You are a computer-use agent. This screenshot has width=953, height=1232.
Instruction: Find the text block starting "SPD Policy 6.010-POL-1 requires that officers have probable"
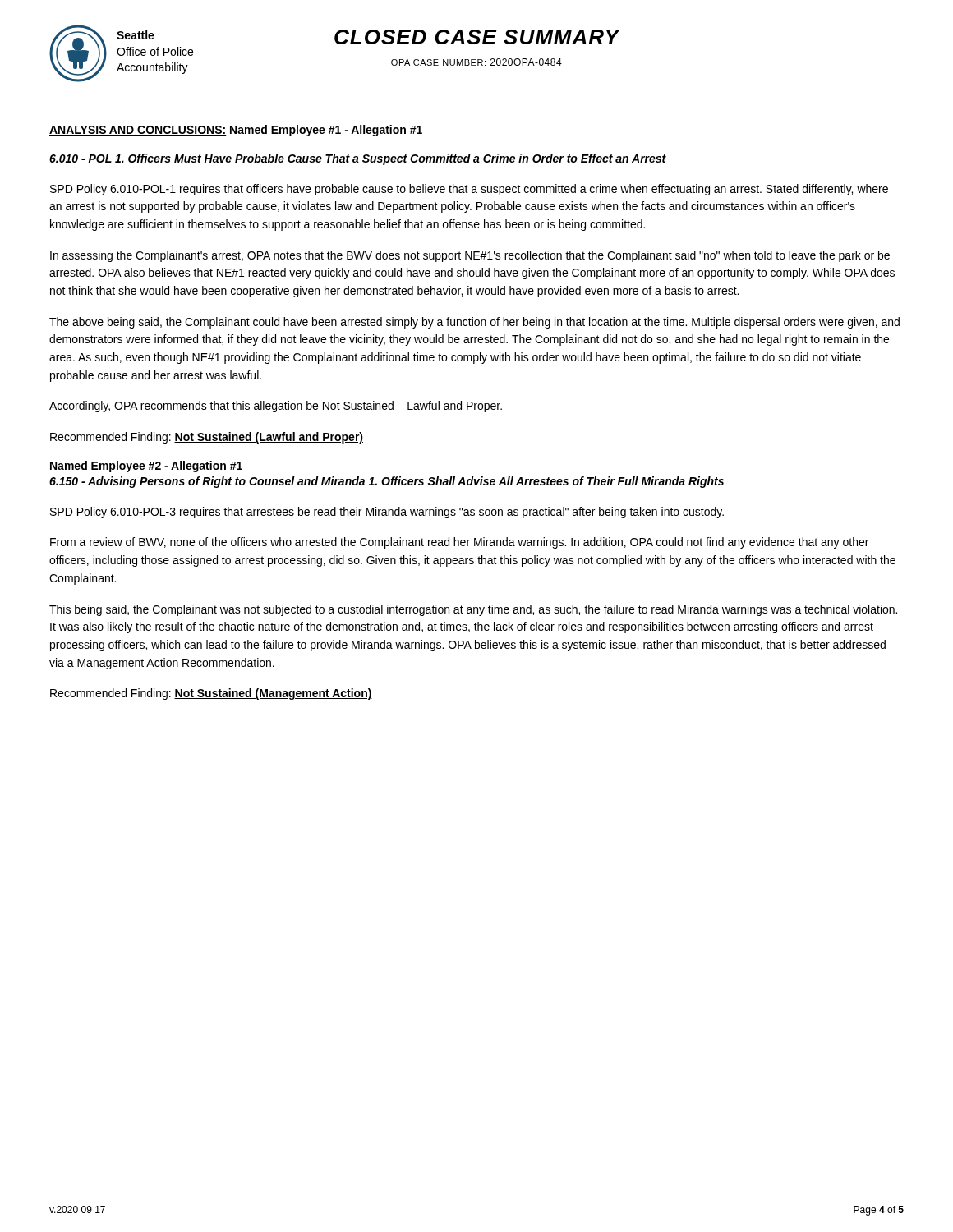[x=476, y=207]
